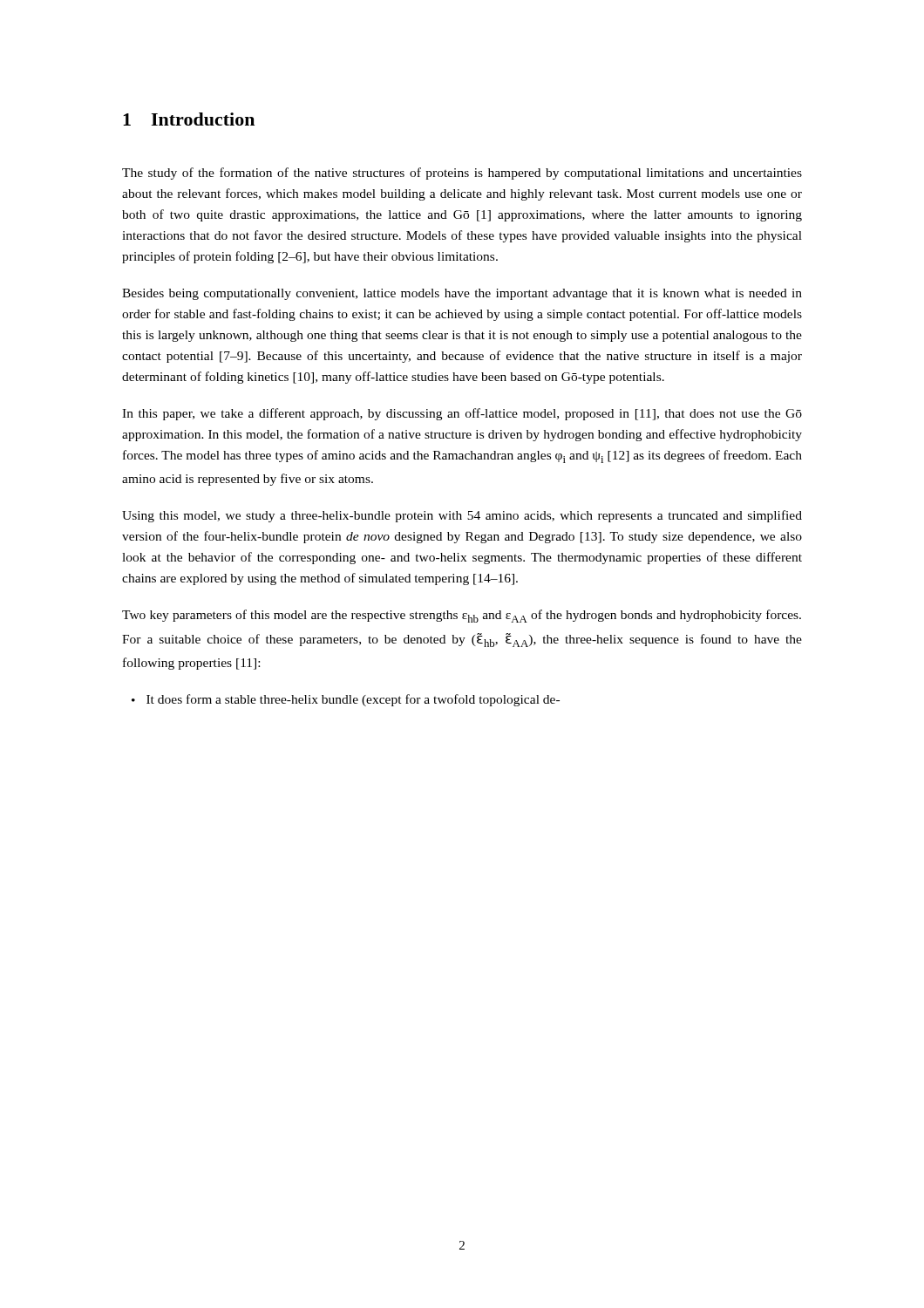Viewport: 924px width, 1308px height.
Task: Click on the passage starting "• It does form"
Action: click(345, 700)
